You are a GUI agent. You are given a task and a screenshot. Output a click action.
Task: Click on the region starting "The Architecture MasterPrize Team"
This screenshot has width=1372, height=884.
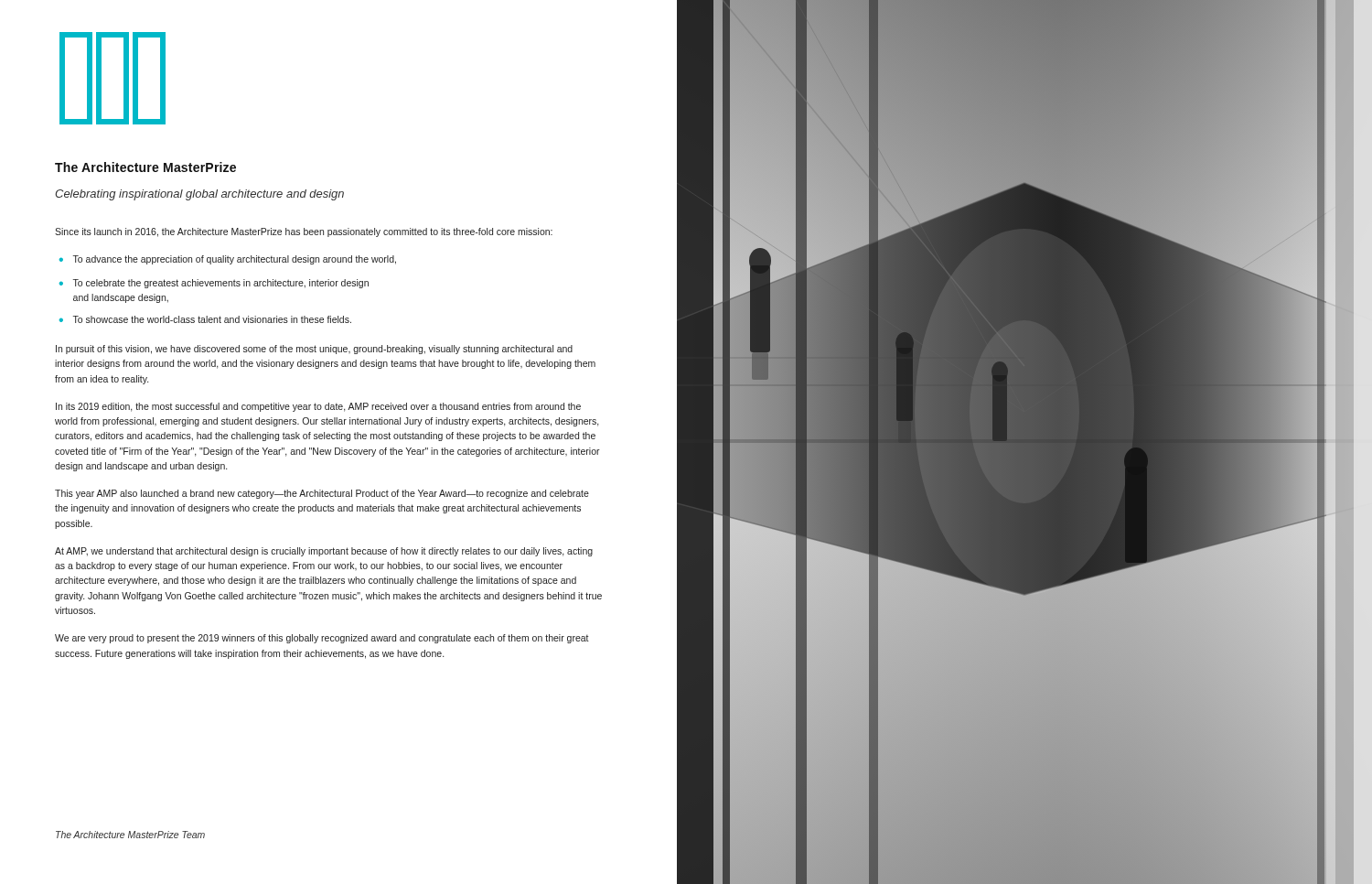point(130,835)
